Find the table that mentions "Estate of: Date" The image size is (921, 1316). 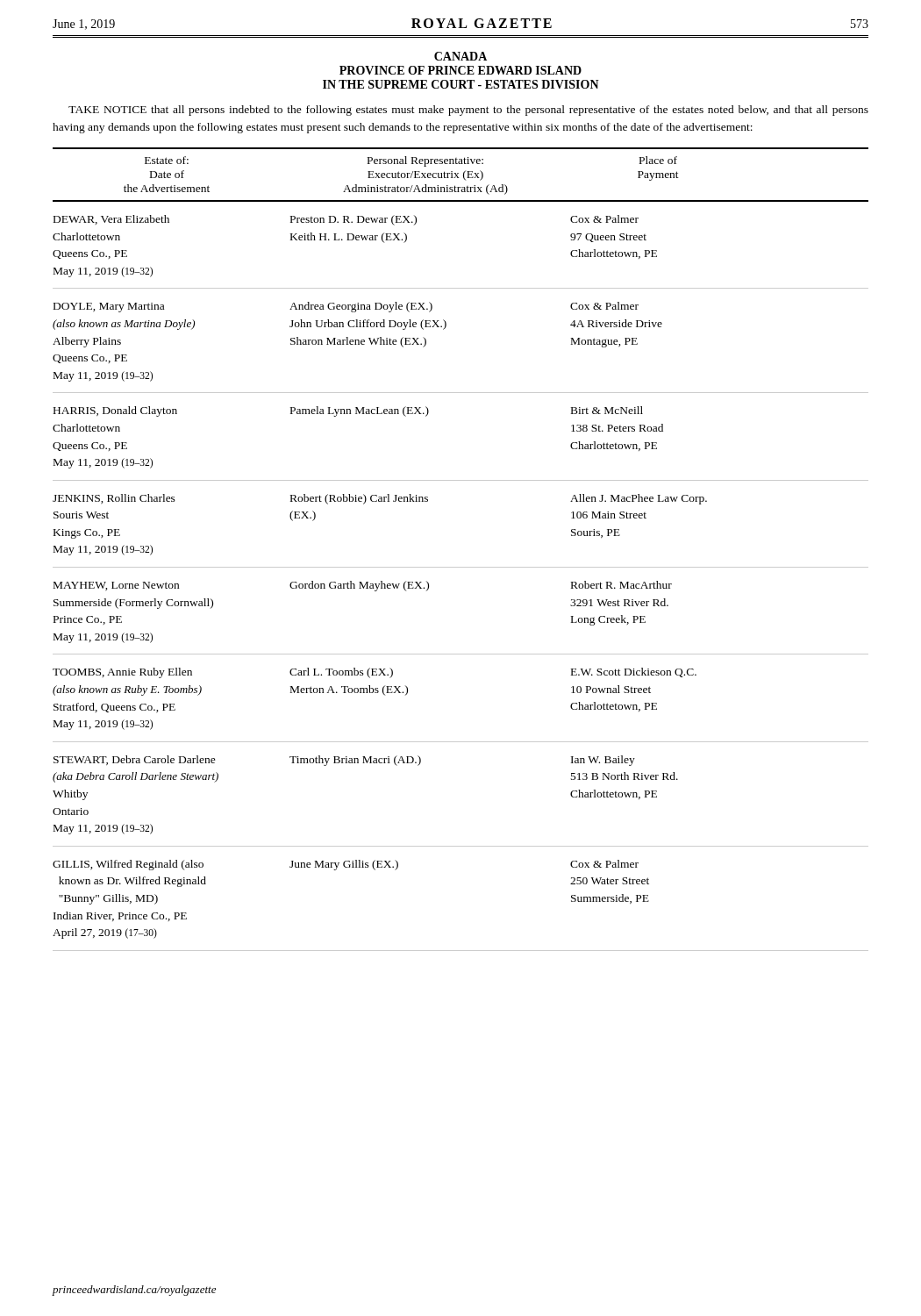460,549
